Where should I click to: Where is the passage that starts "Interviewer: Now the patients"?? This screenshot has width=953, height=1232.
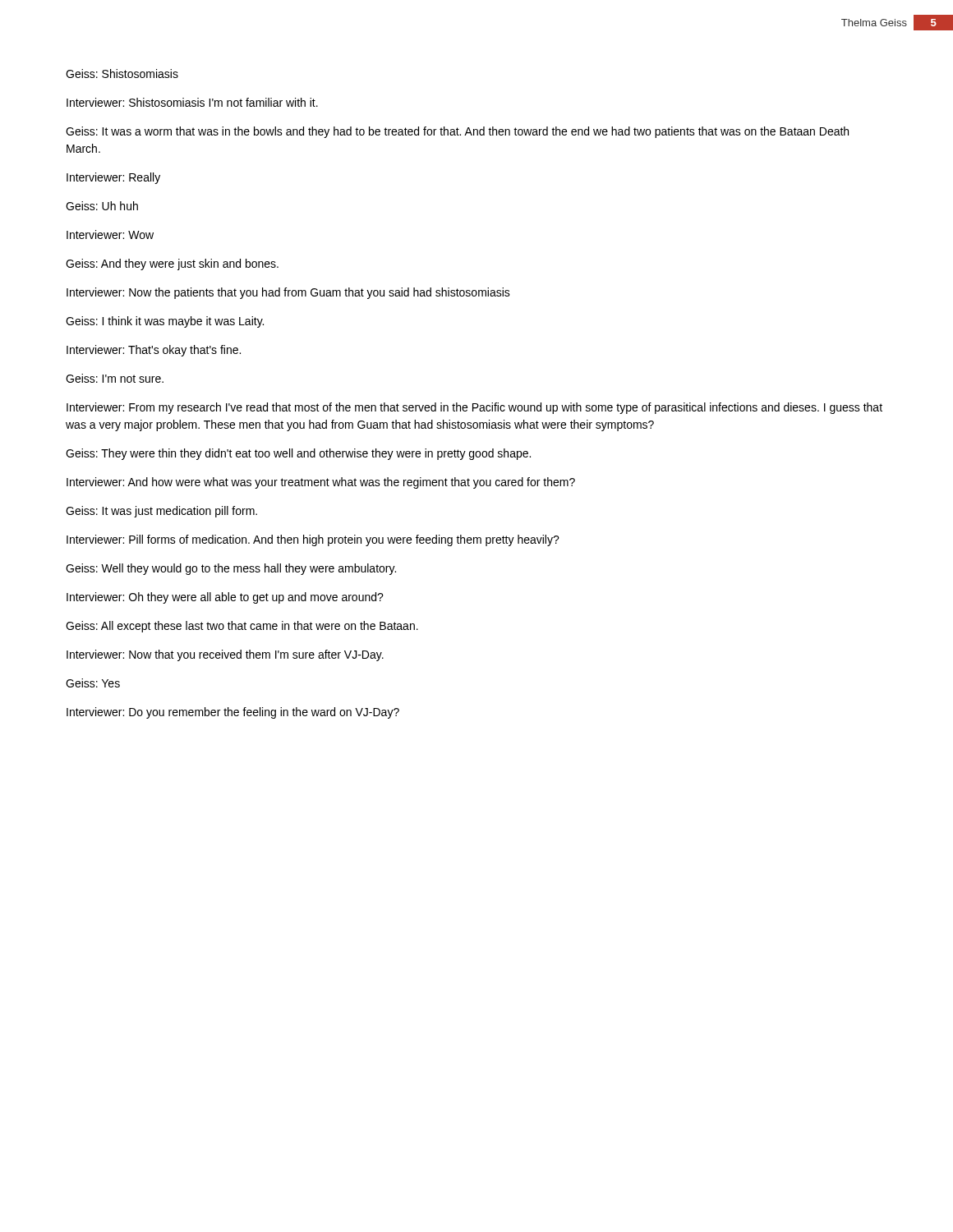pos(288,292)
